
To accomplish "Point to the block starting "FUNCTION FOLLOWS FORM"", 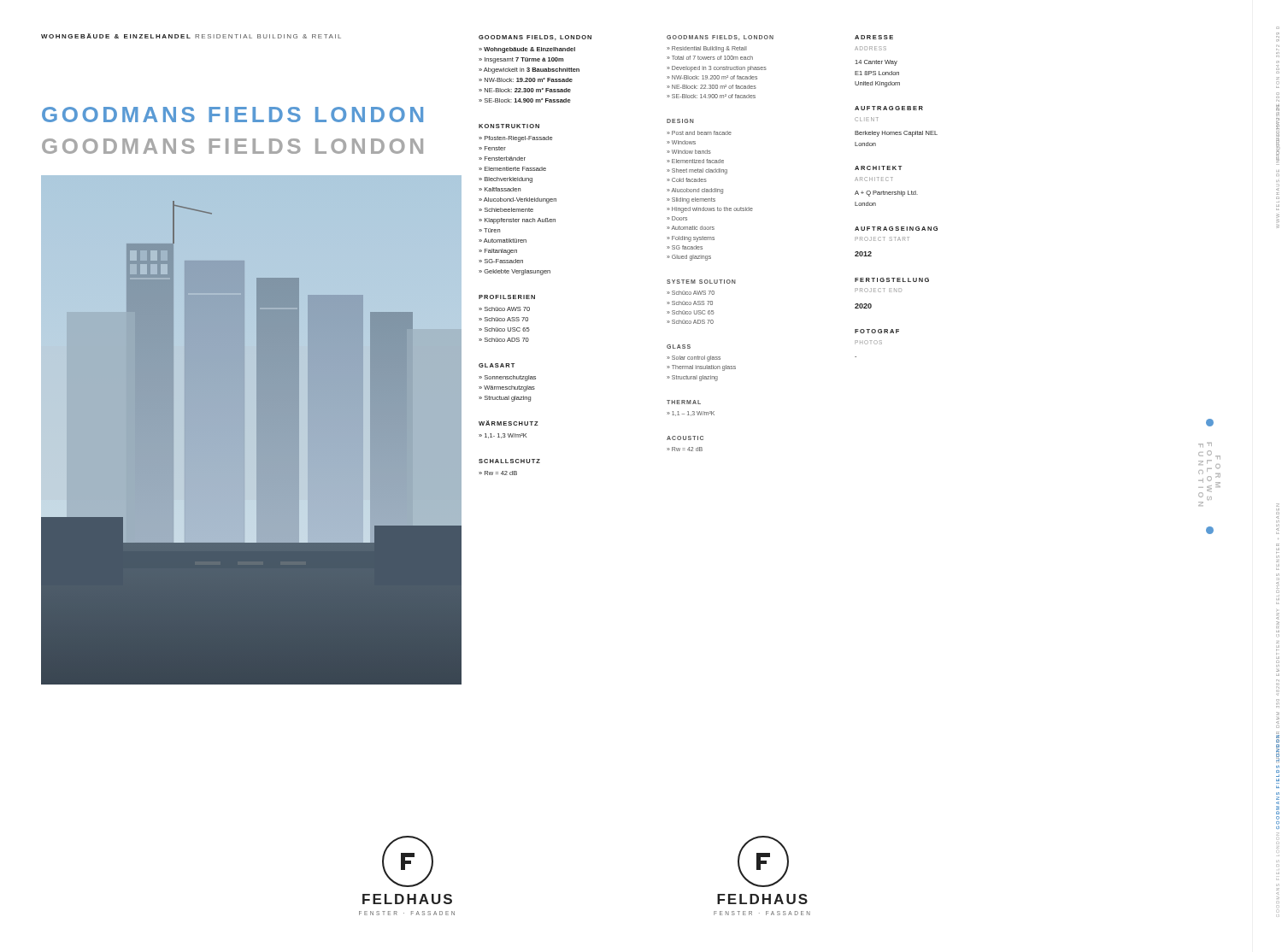I will point(1209,475).
